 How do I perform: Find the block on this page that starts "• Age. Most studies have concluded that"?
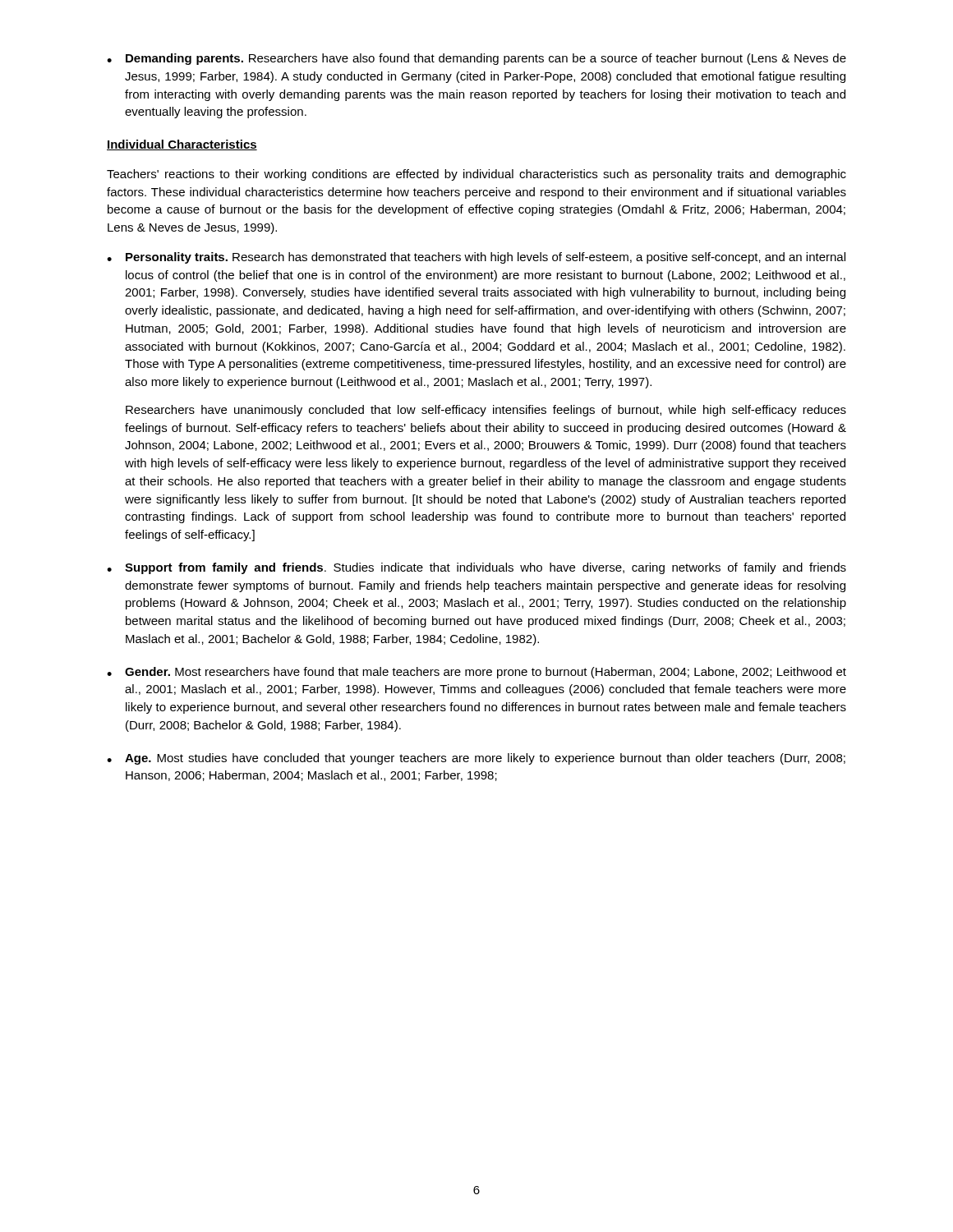[x=476, y=767]
